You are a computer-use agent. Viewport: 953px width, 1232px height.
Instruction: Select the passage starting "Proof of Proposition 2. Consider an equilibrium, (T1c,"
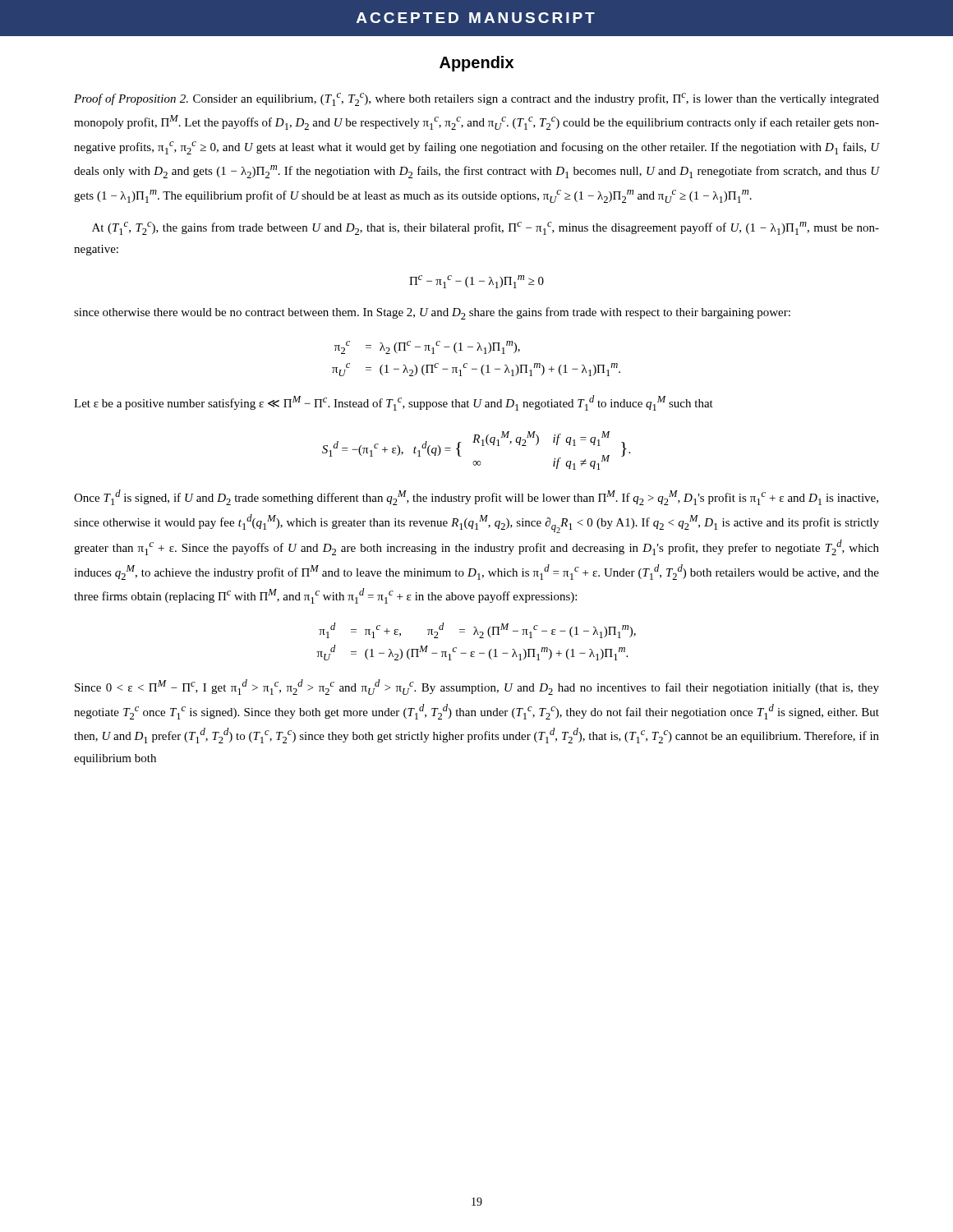(476, 147)
